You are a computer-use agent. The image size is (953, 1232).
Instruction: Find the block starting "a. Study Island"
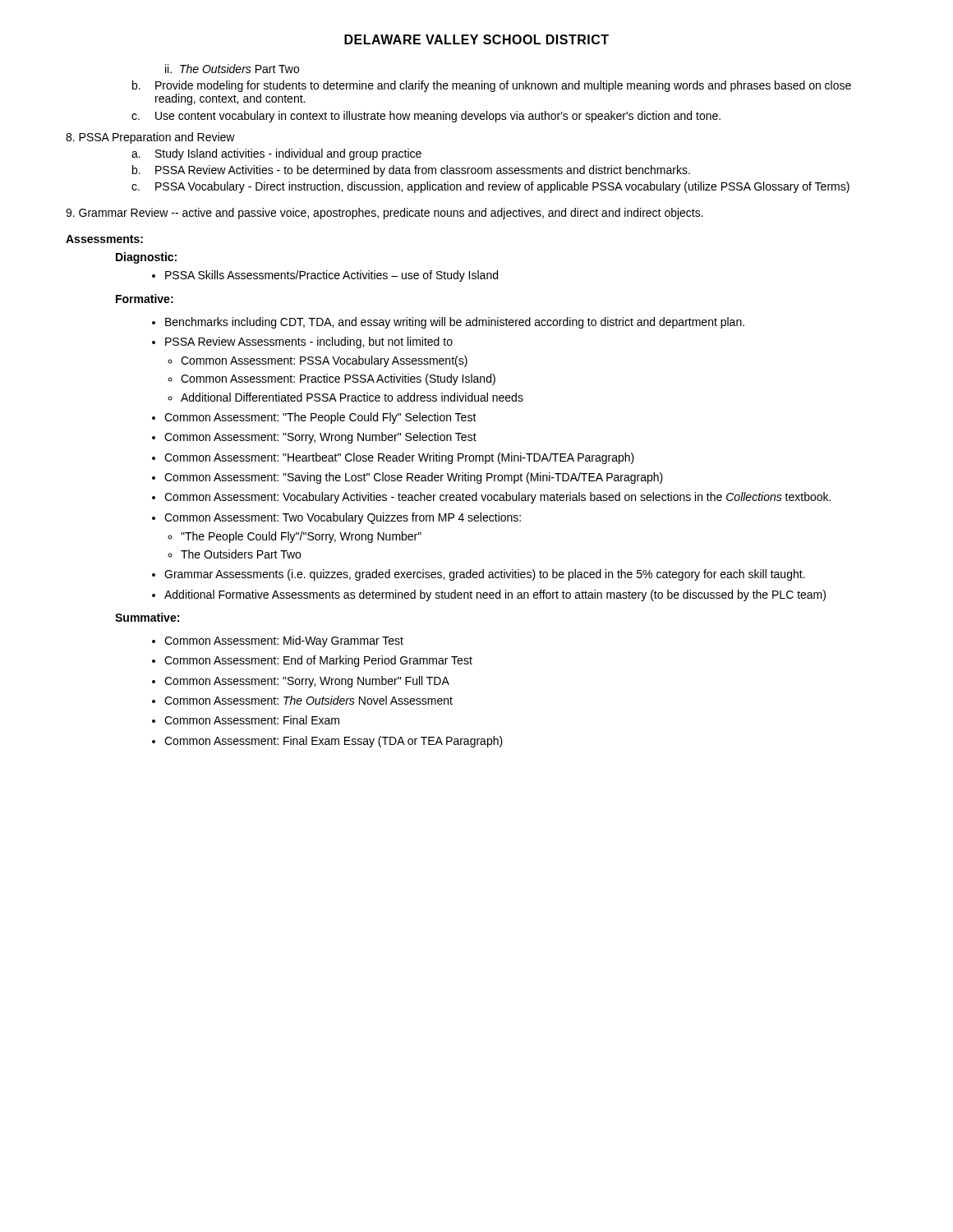point(277,154)
